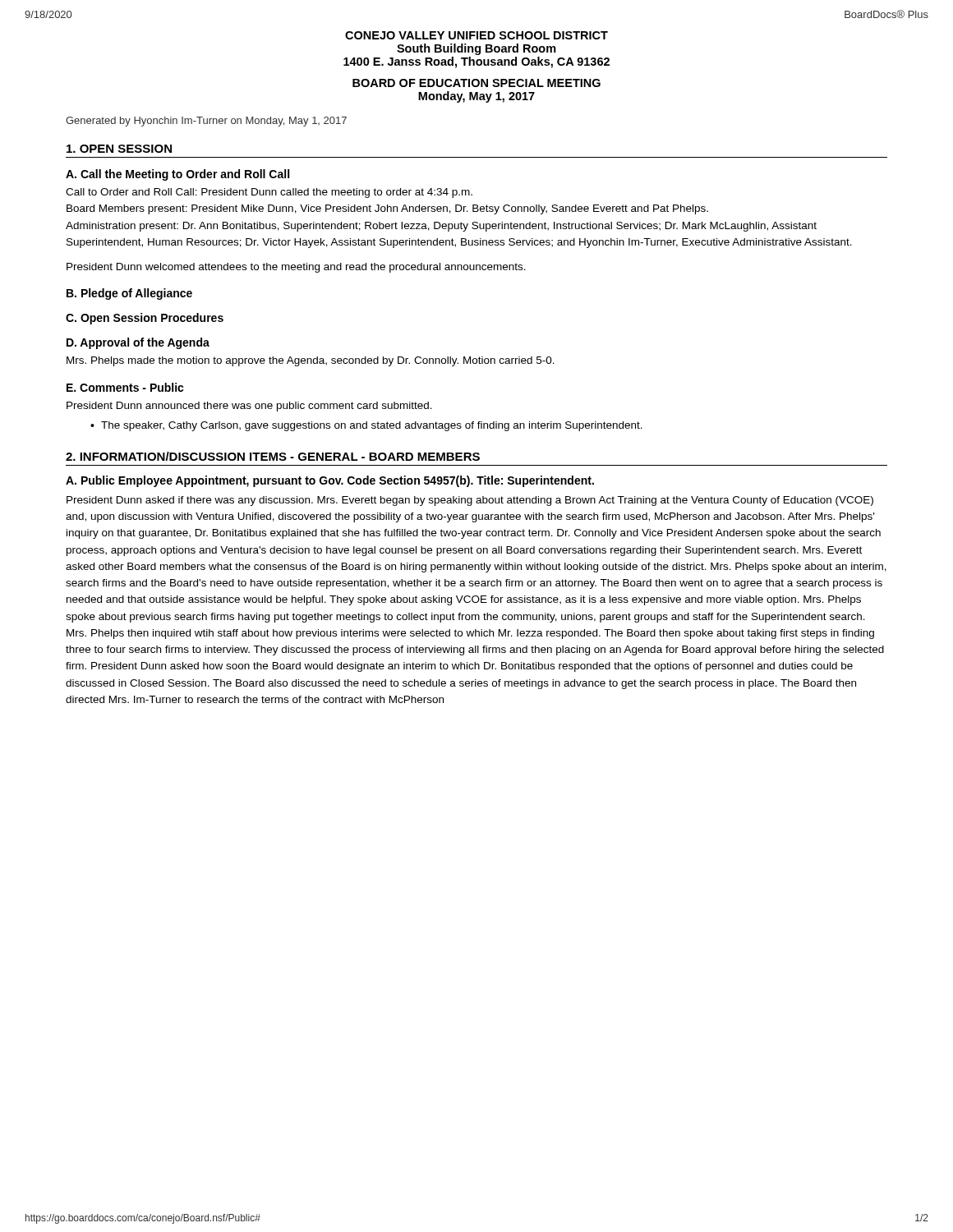Image resolution: width=953 pixels, height=1232 pixels.
Task: Locate the section header containing "D. Approval of the Agenda"
Action: tap(138, 343)
